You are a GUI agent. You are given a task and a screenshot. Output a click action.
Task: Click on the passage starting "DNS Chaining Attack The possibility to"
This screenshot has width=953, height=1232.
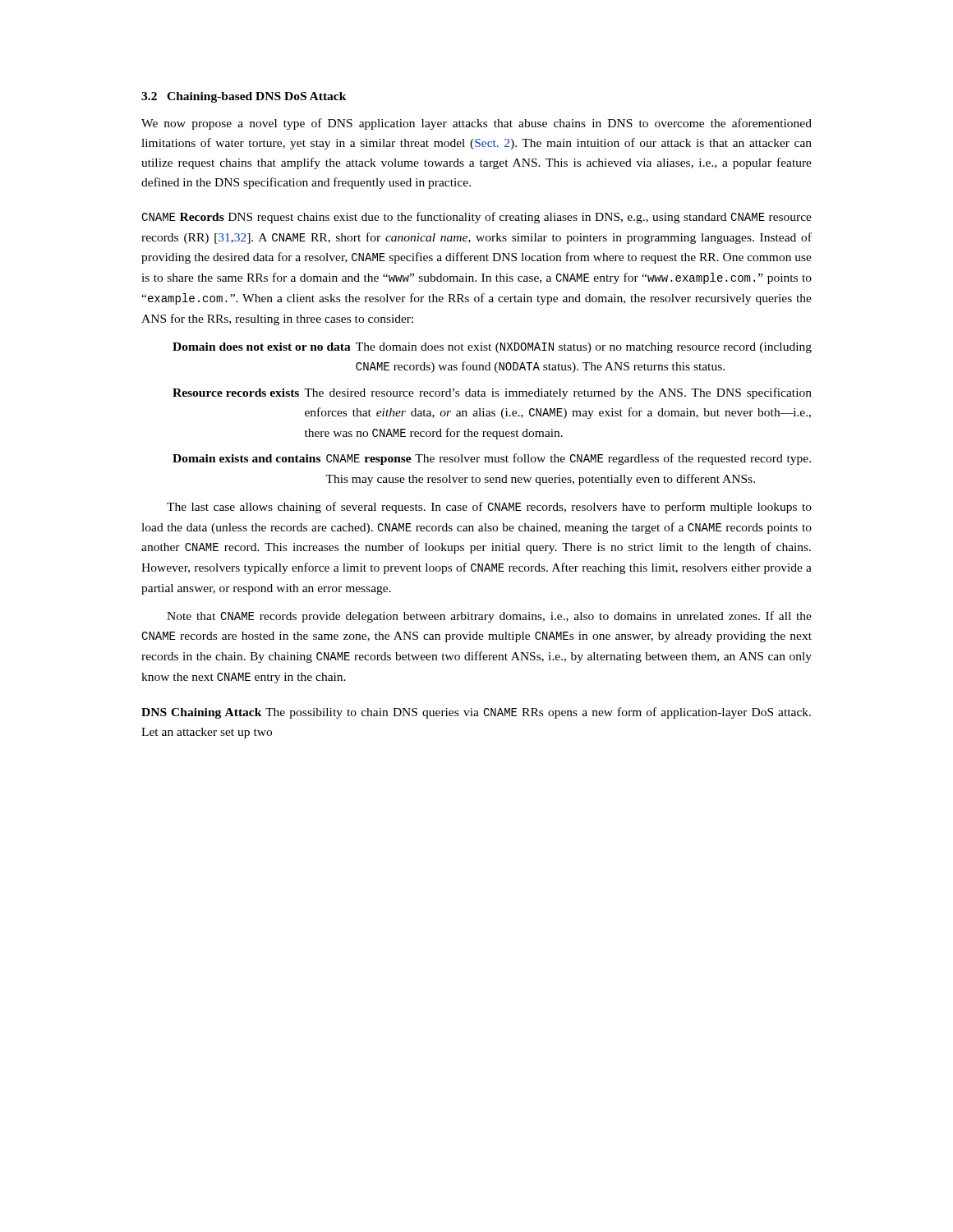pos(476,721)
